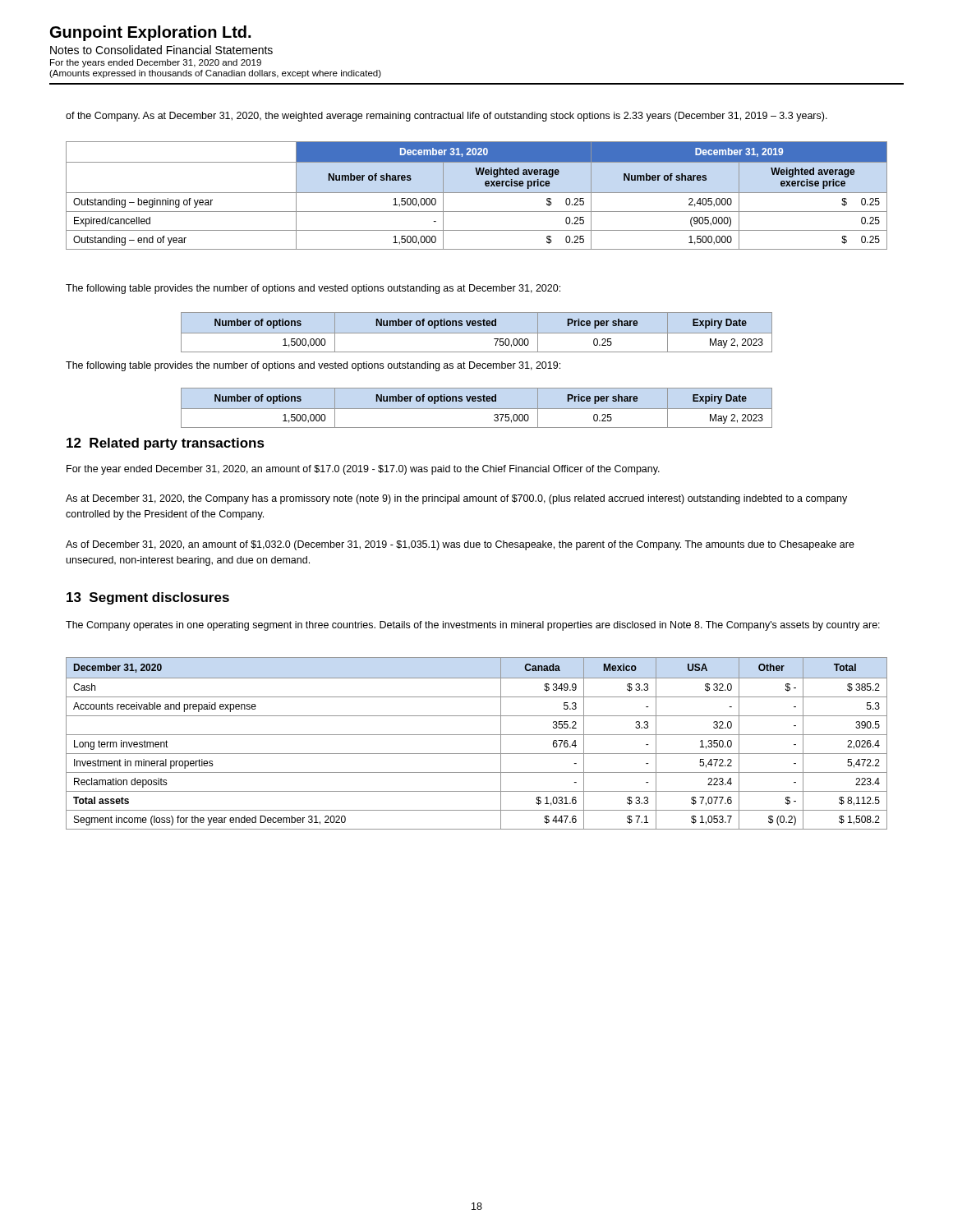Locate the table with the text "Number of shares"
The height and width of the screenshot is (1232, 953).
click(x=476, y=196)
